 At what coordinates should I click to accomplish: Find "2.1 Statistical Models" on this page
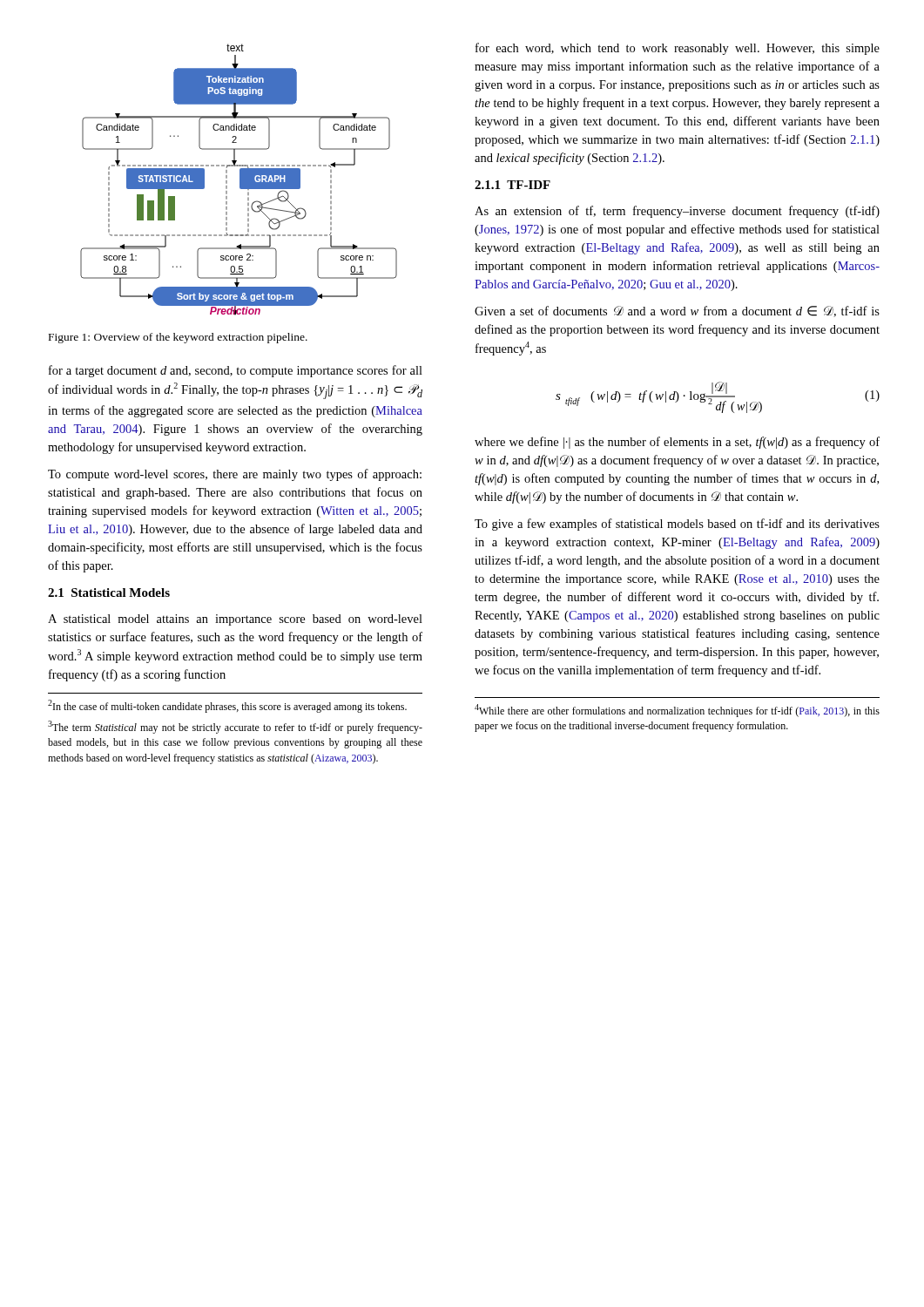click(x=109, y=592)
